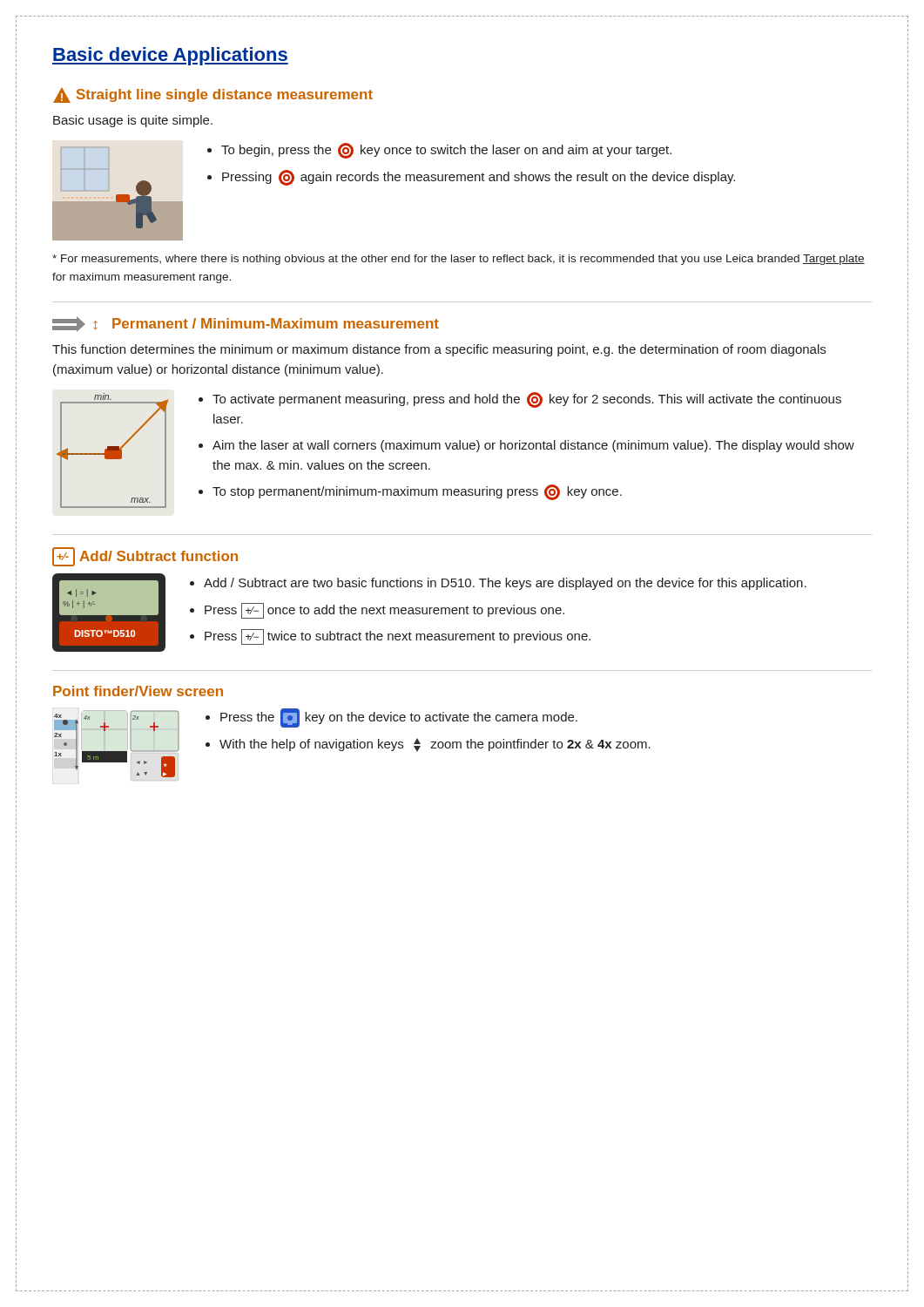924x1307 pixels.
Task: Locate the text starting "! Straight line single distance"
Action: coord(213,95)
